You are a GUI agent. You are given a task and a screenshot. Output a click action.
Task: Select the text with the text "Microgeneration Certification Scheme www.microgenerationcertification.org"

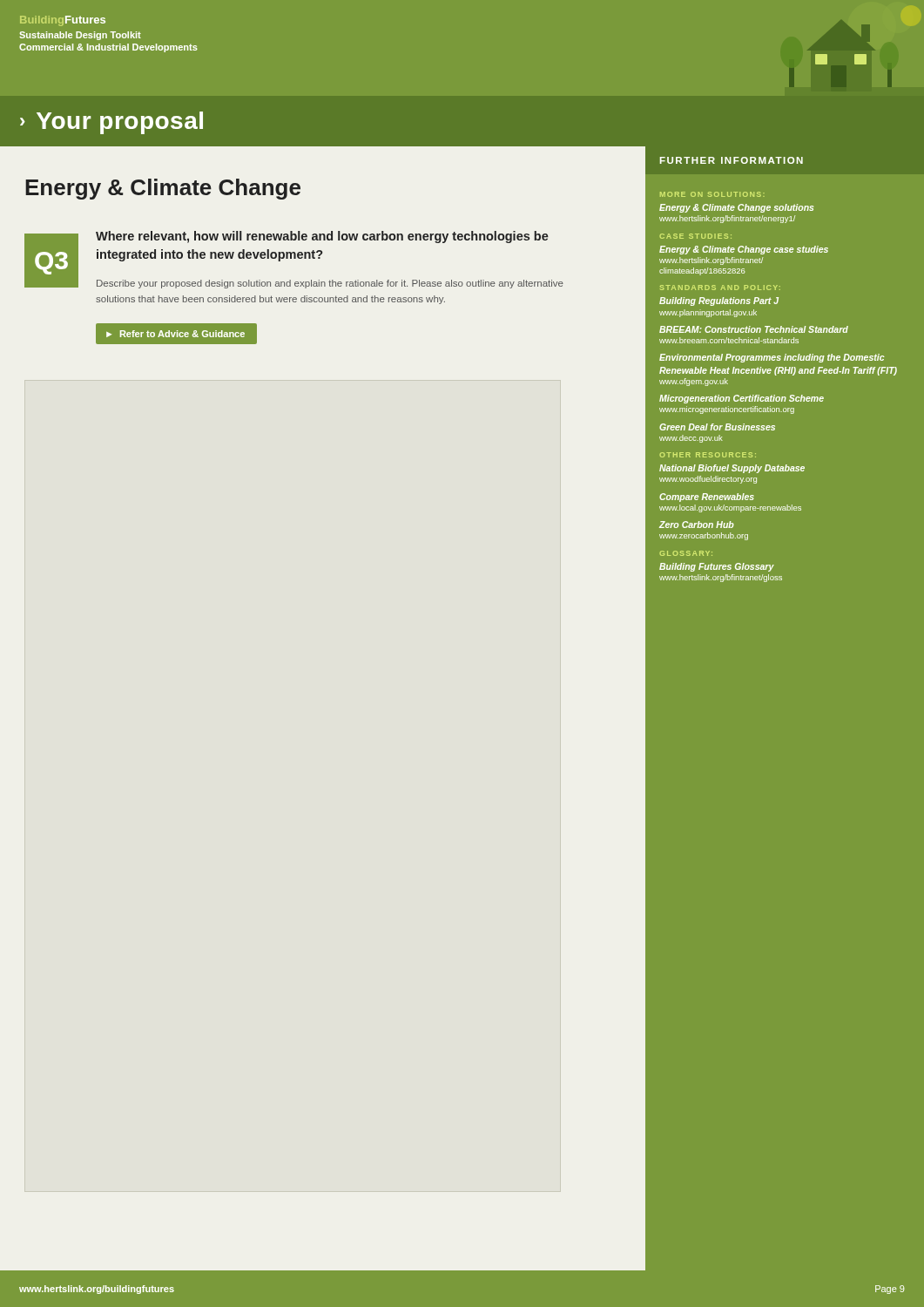[x=785, y=404]
